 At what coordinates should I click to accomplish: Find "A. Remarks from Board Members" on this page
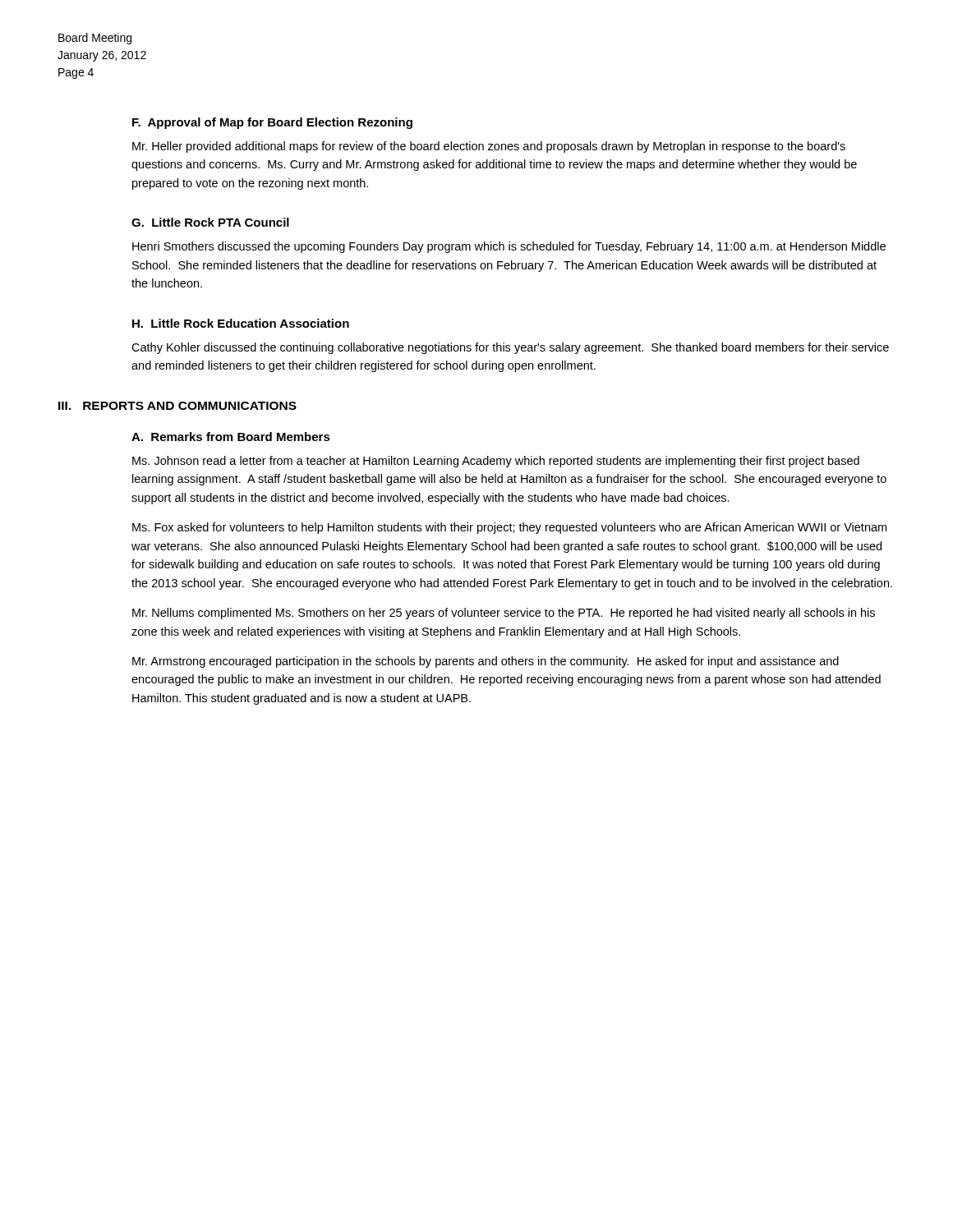click(231, 436)
